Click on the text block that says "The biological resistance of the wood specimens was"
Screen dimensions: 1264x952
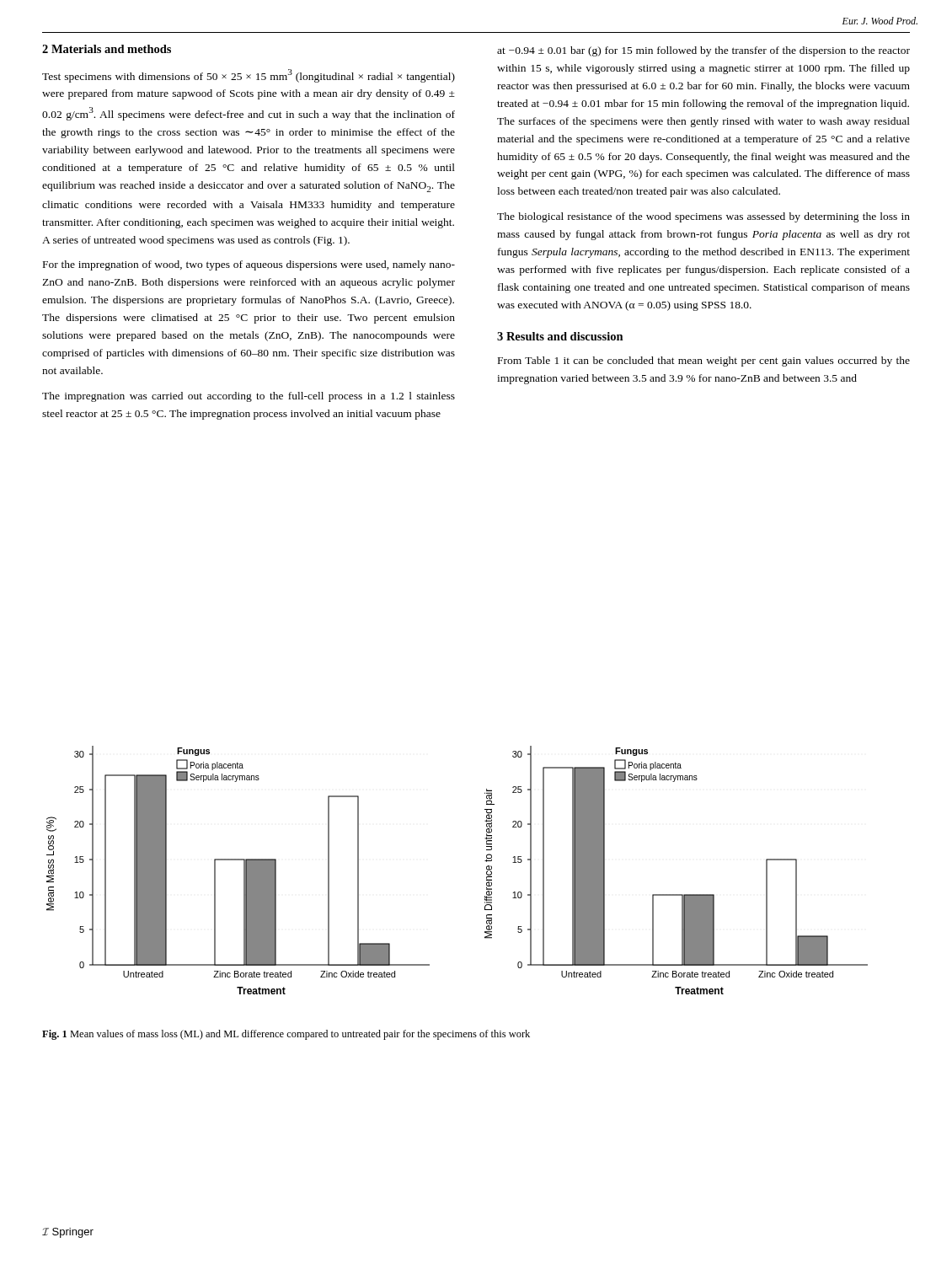[703, 260]
